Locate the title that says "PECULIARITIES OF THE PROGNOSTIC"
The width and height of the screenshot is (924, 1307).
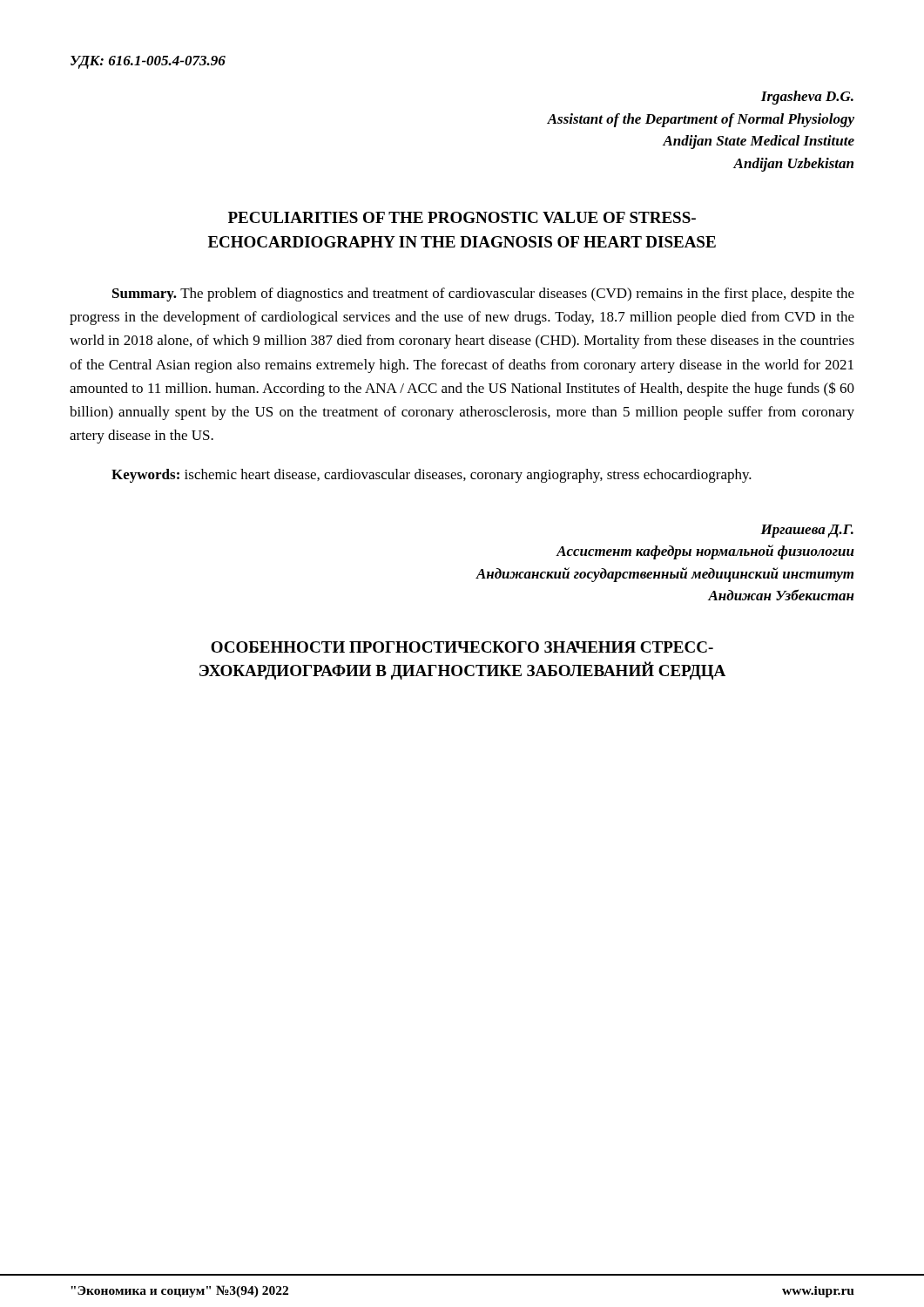pos(462,229)
